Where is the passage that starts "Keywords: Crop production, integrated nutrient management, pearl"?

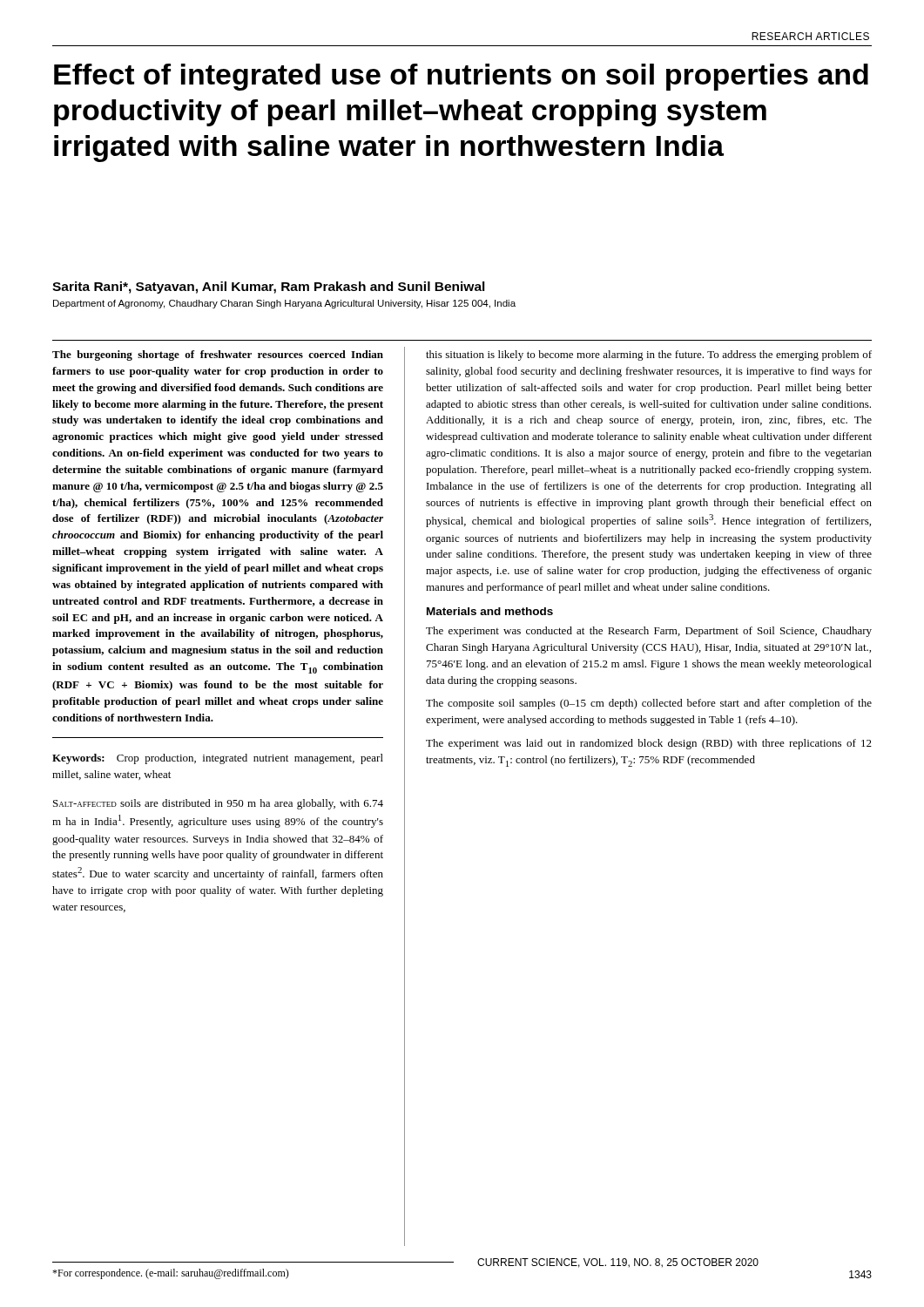click(x=218, y=766)
